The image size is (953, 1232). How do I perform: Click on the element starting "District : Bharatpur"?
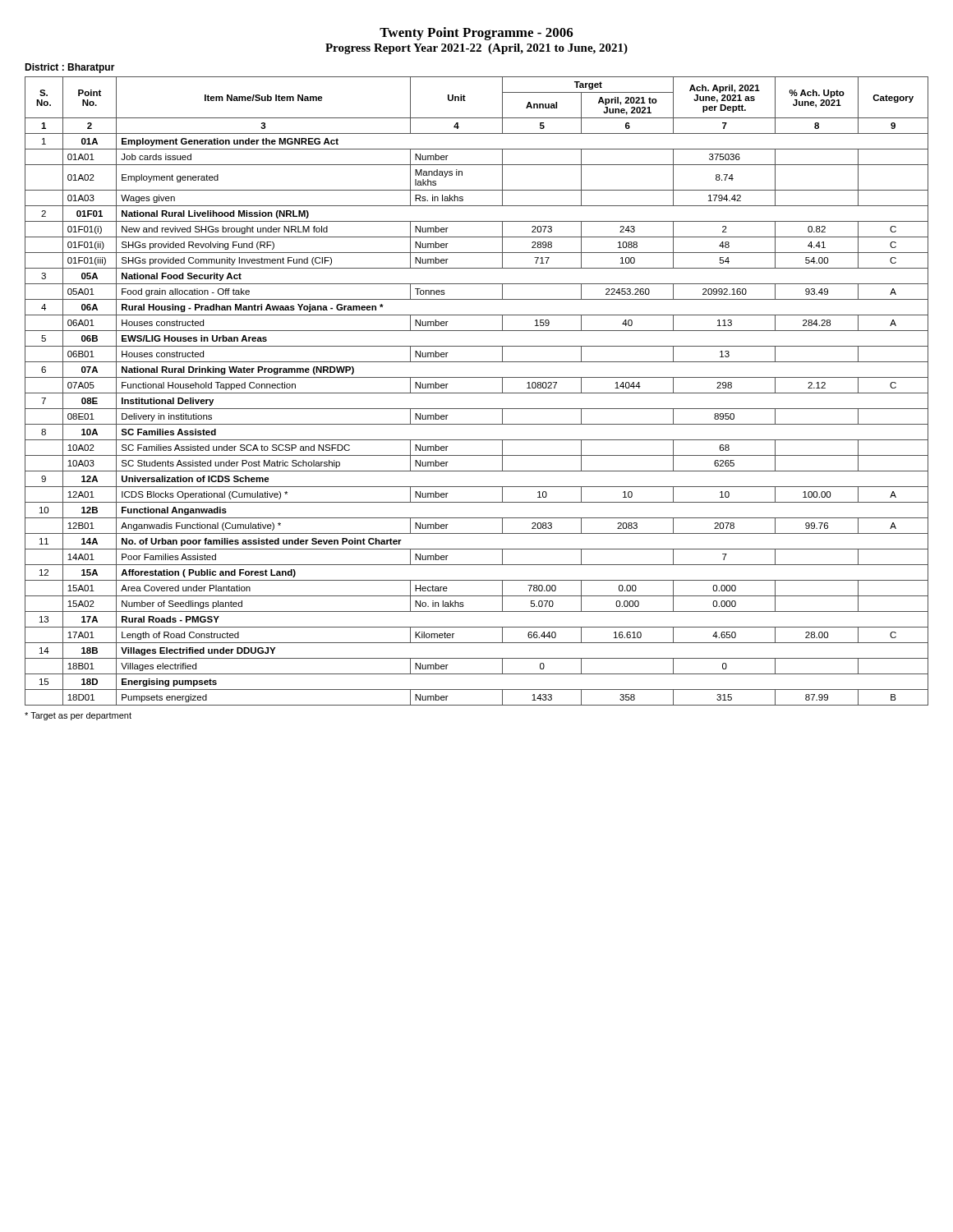70,67
